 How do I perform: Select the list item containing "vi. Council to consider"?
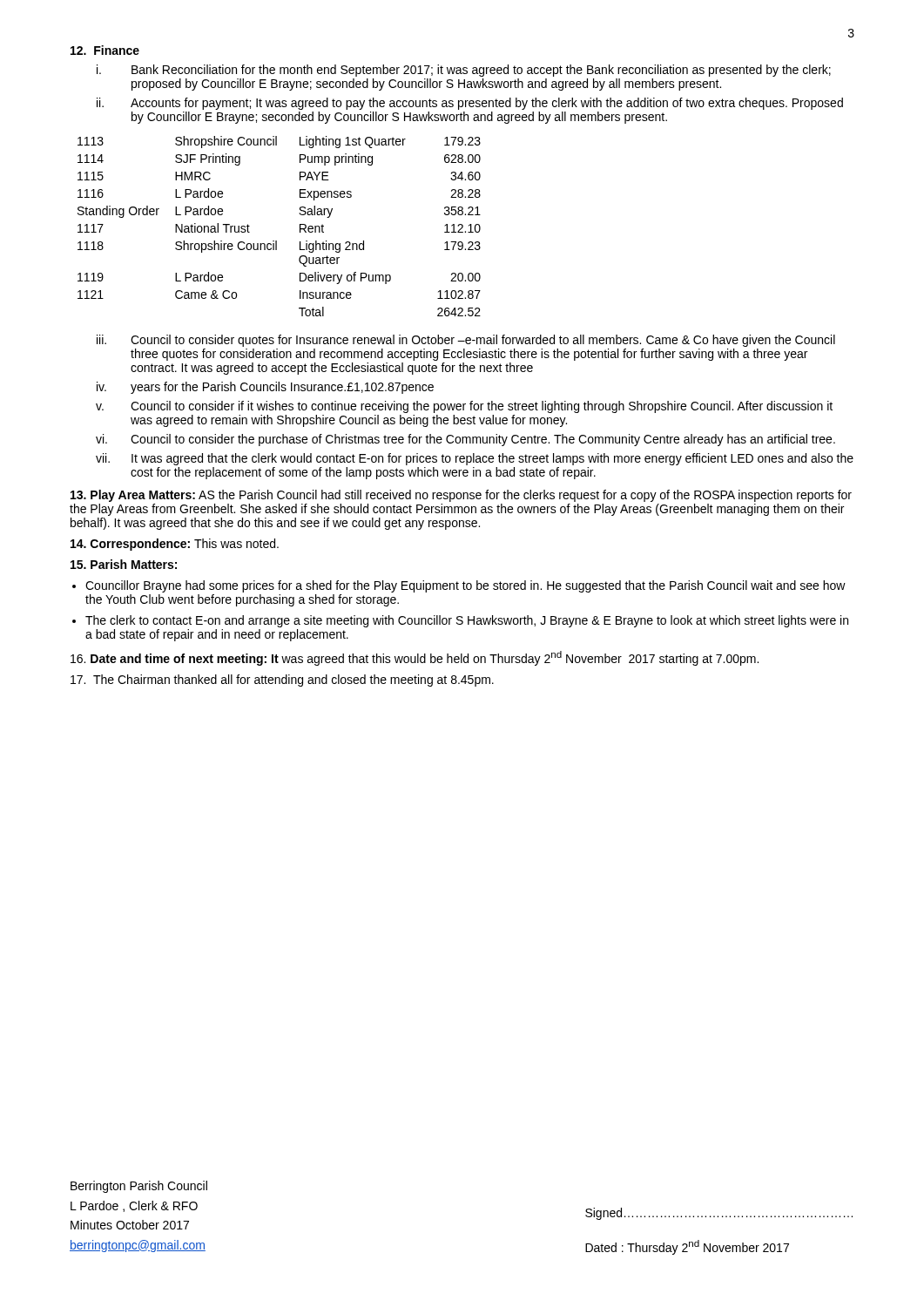click(x=475, y=439)
